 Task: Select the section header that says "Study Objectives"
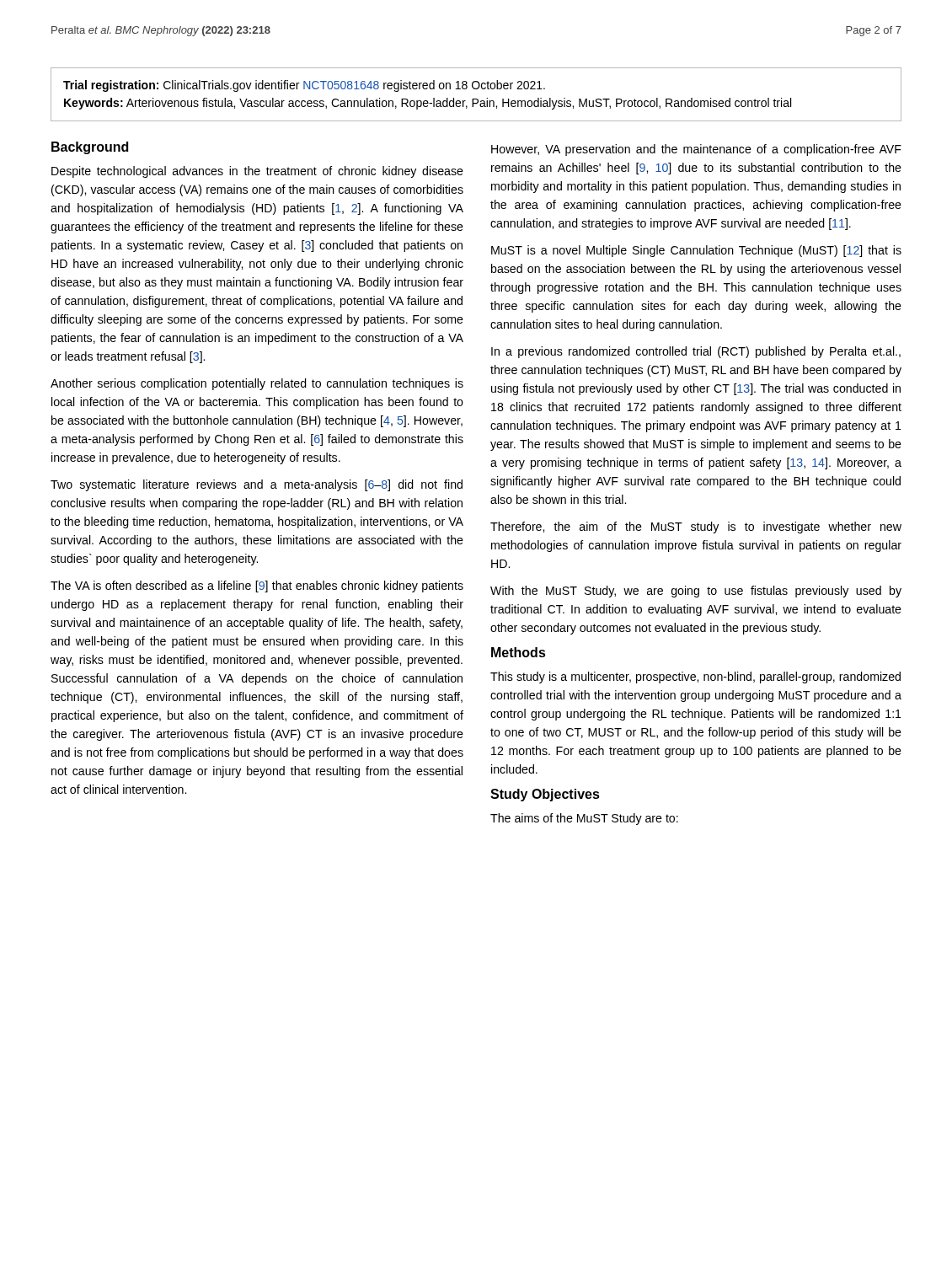point(545,795)
